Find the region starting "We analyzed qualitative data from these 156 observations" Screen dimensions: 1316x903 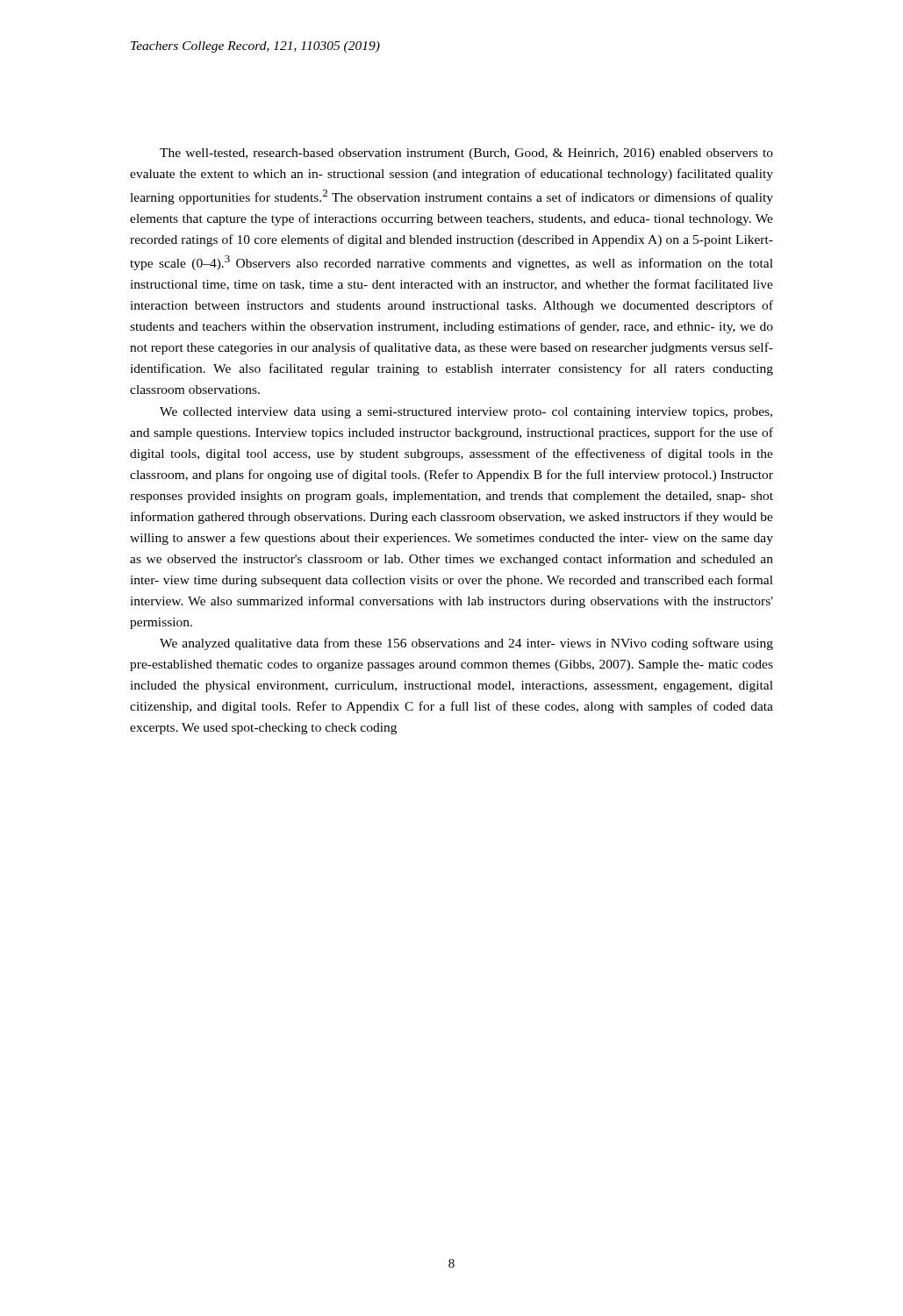point(452,685)
